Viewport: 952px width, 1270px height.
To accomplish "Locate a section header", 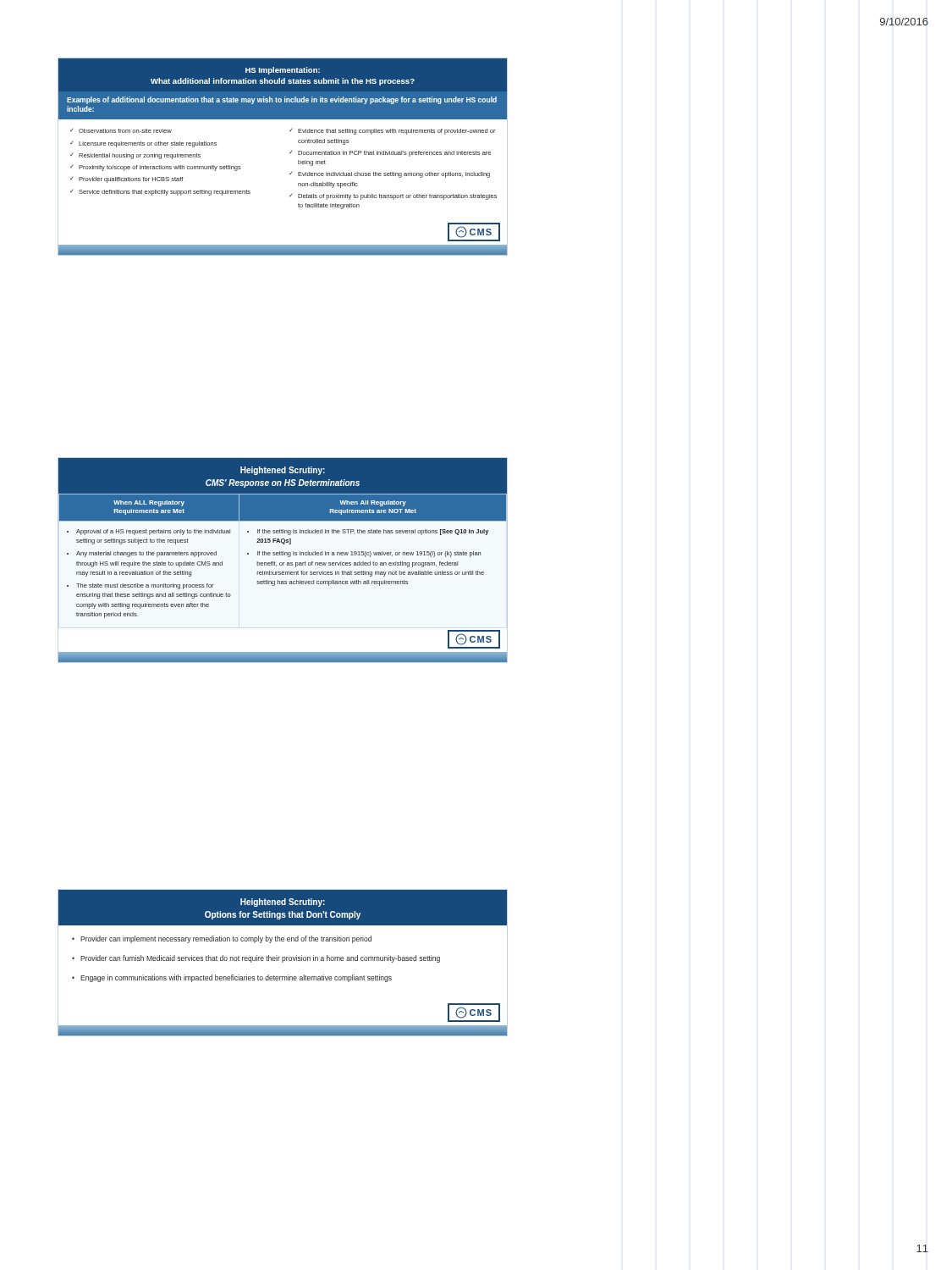I will coord(282,105).
